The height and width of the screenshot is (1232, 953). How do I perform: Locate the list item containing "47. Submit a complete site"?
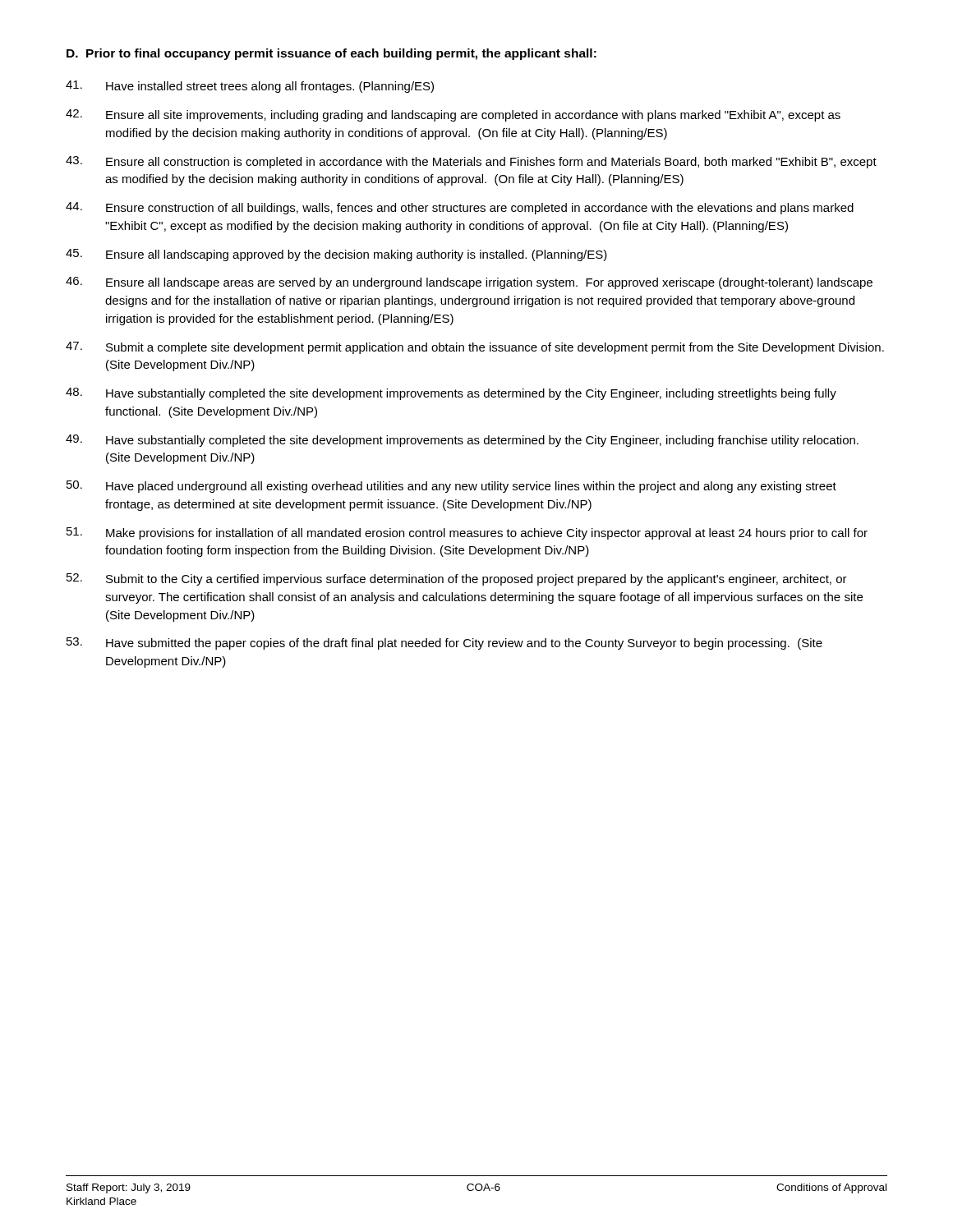pos(476,356)
